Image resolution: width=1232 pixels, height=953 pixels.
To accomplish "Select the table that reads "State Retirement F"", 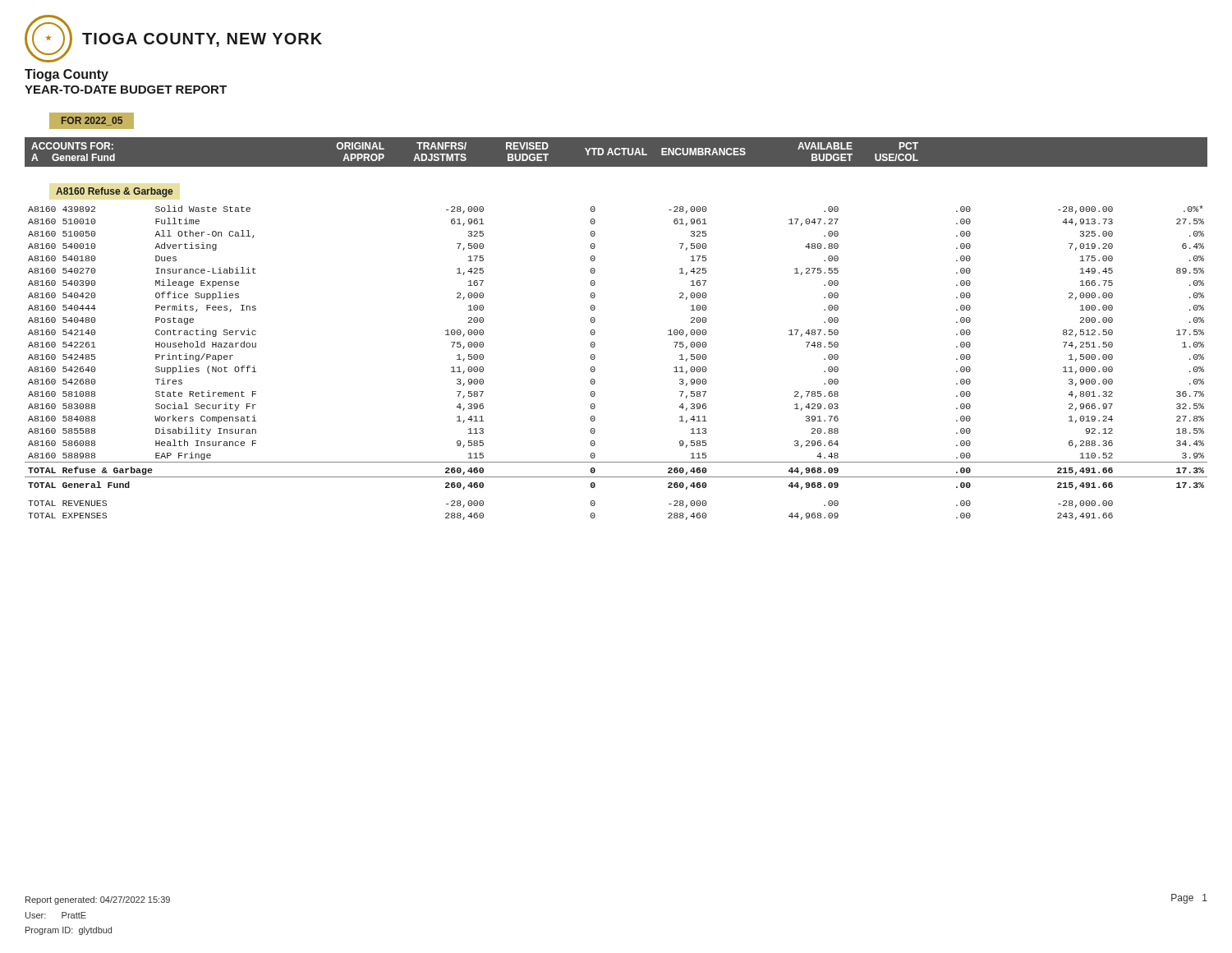I will point(616,362).
